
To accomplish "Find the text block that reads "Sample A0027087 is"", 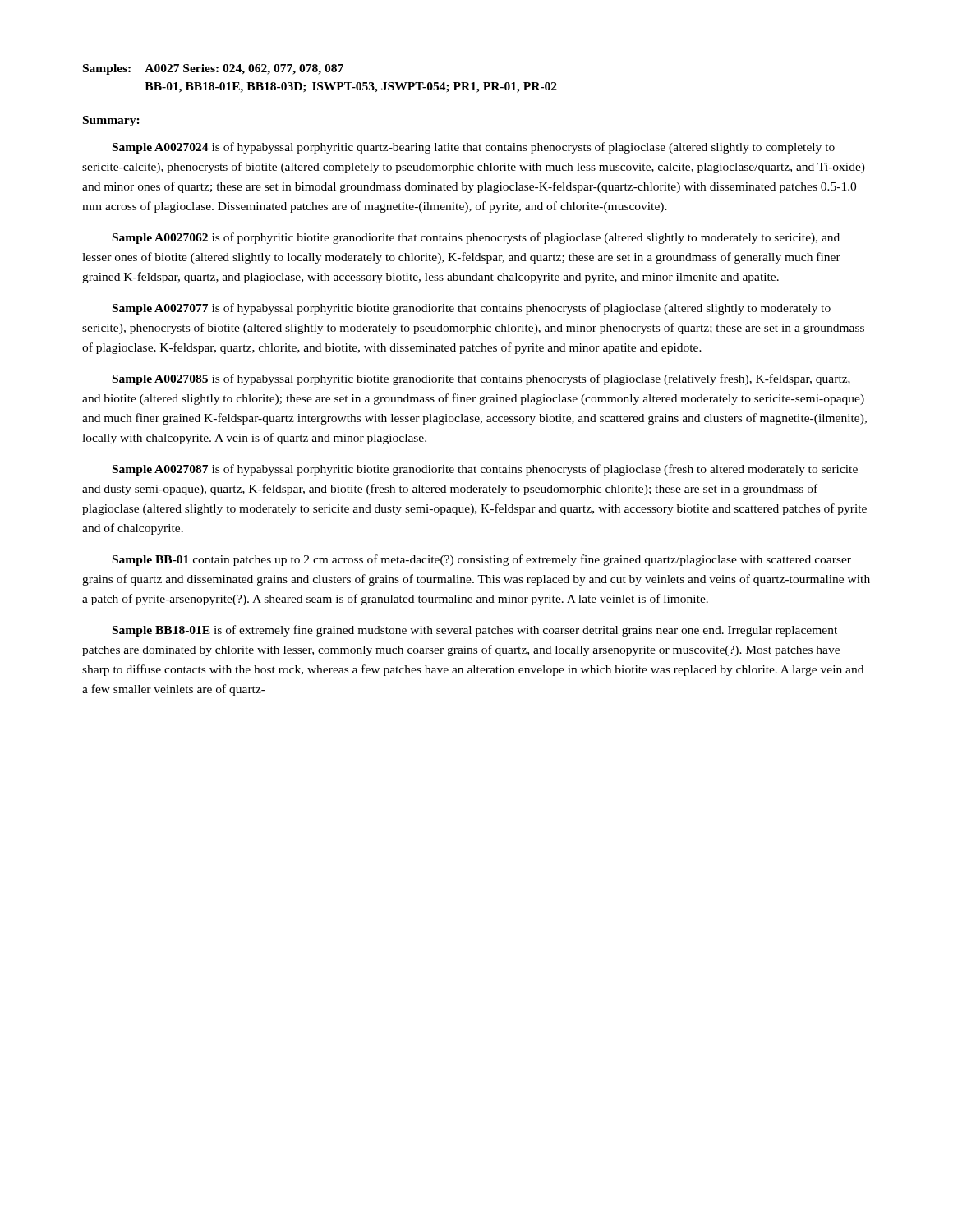I will (475, 498).
